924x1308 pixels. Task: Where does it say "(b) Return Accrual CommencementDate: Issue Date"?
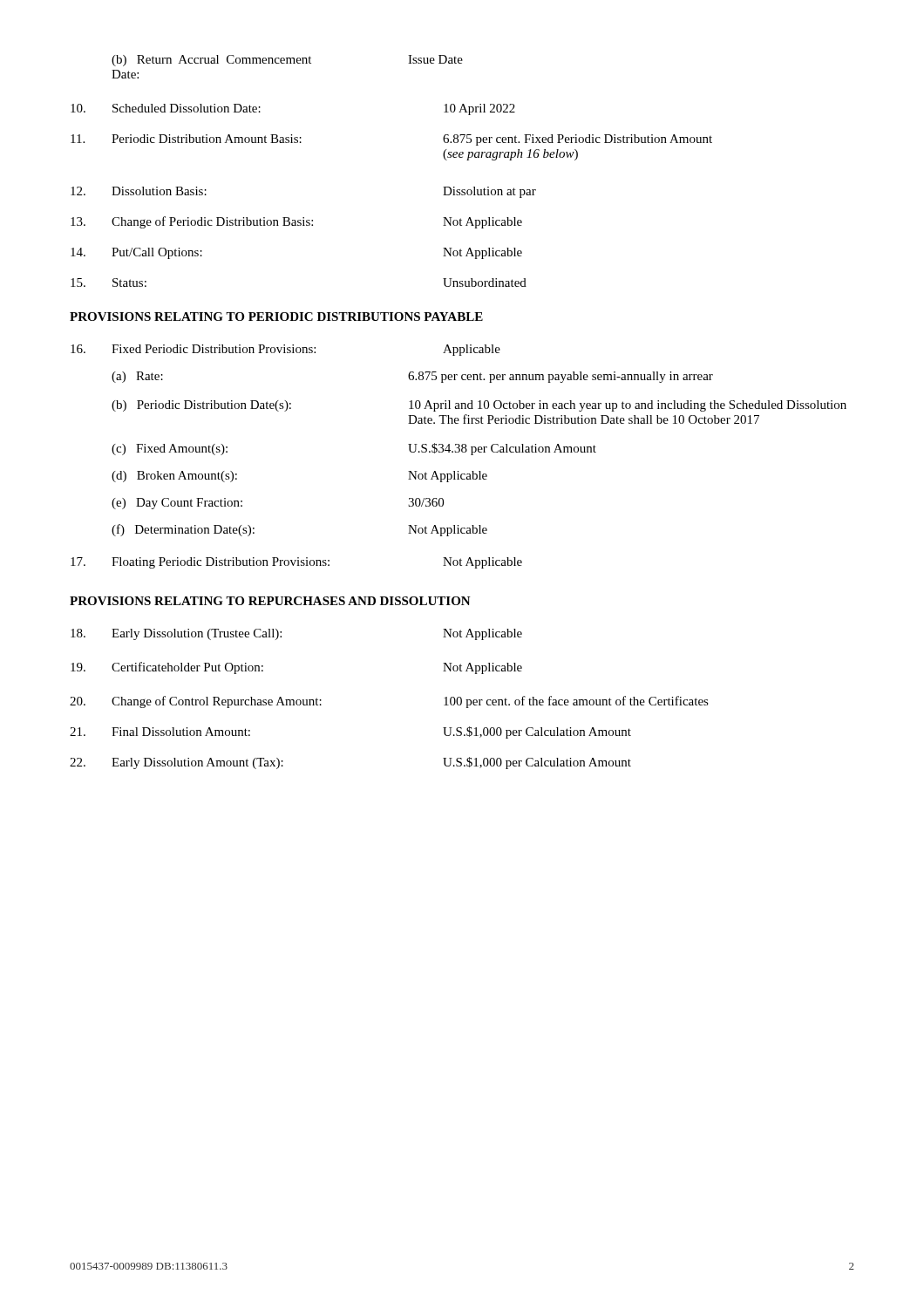462,67
